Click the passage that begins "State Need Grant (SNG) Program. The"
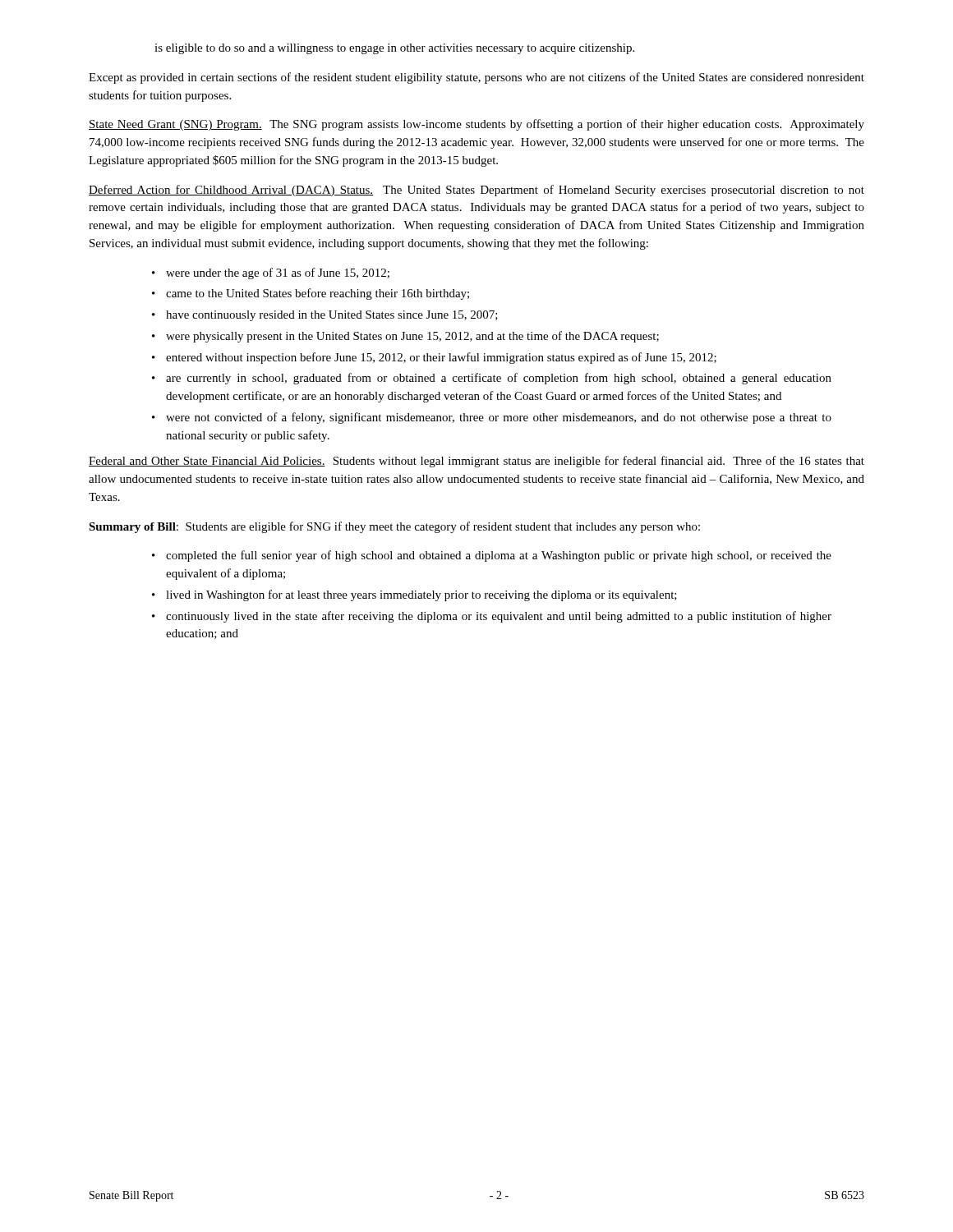The height and width of the screenshot is (1232, 953). tap(476, 142)
